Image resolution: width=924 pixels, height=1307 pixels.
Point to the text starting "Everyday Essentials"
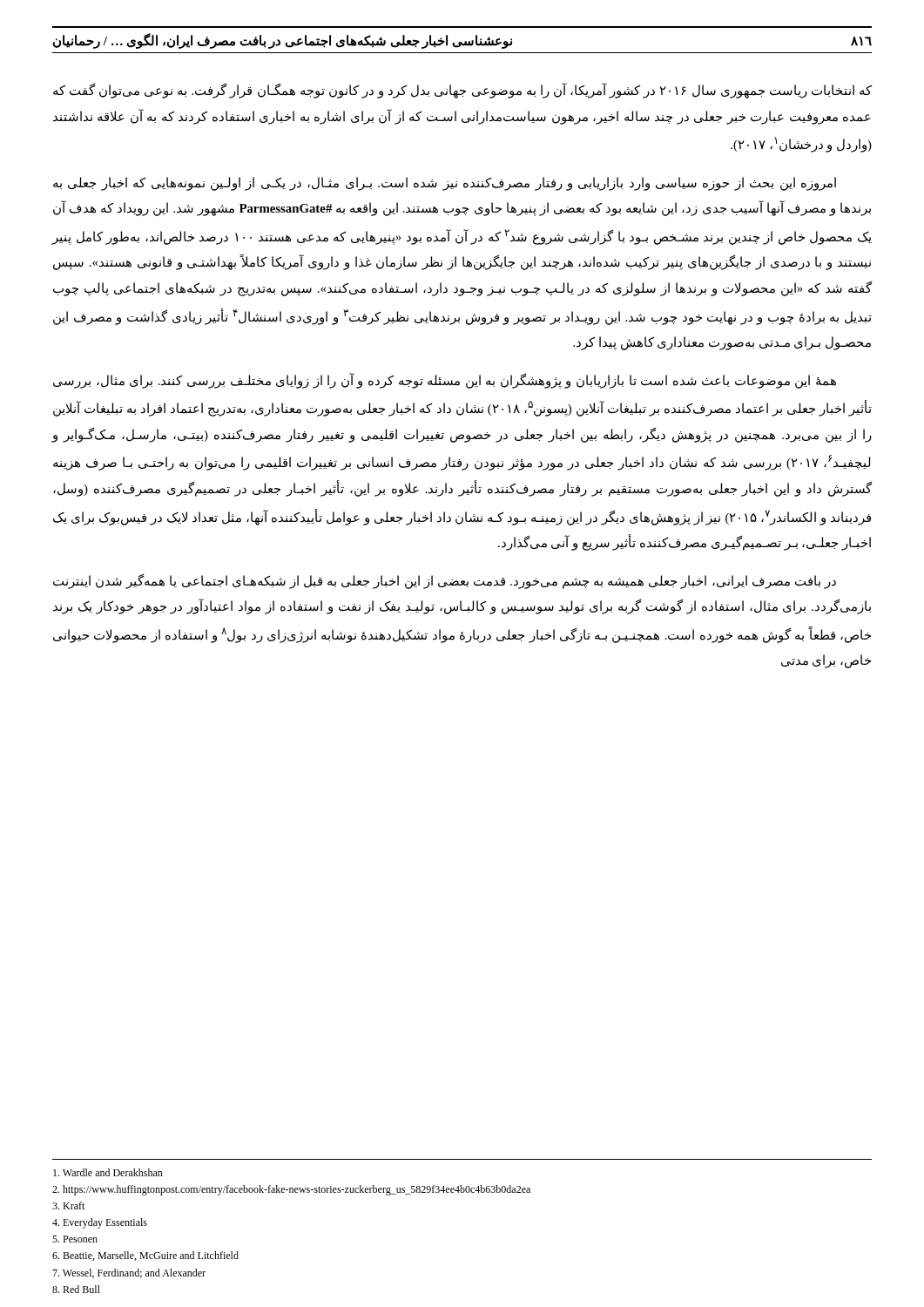(x=100, y=1223)
